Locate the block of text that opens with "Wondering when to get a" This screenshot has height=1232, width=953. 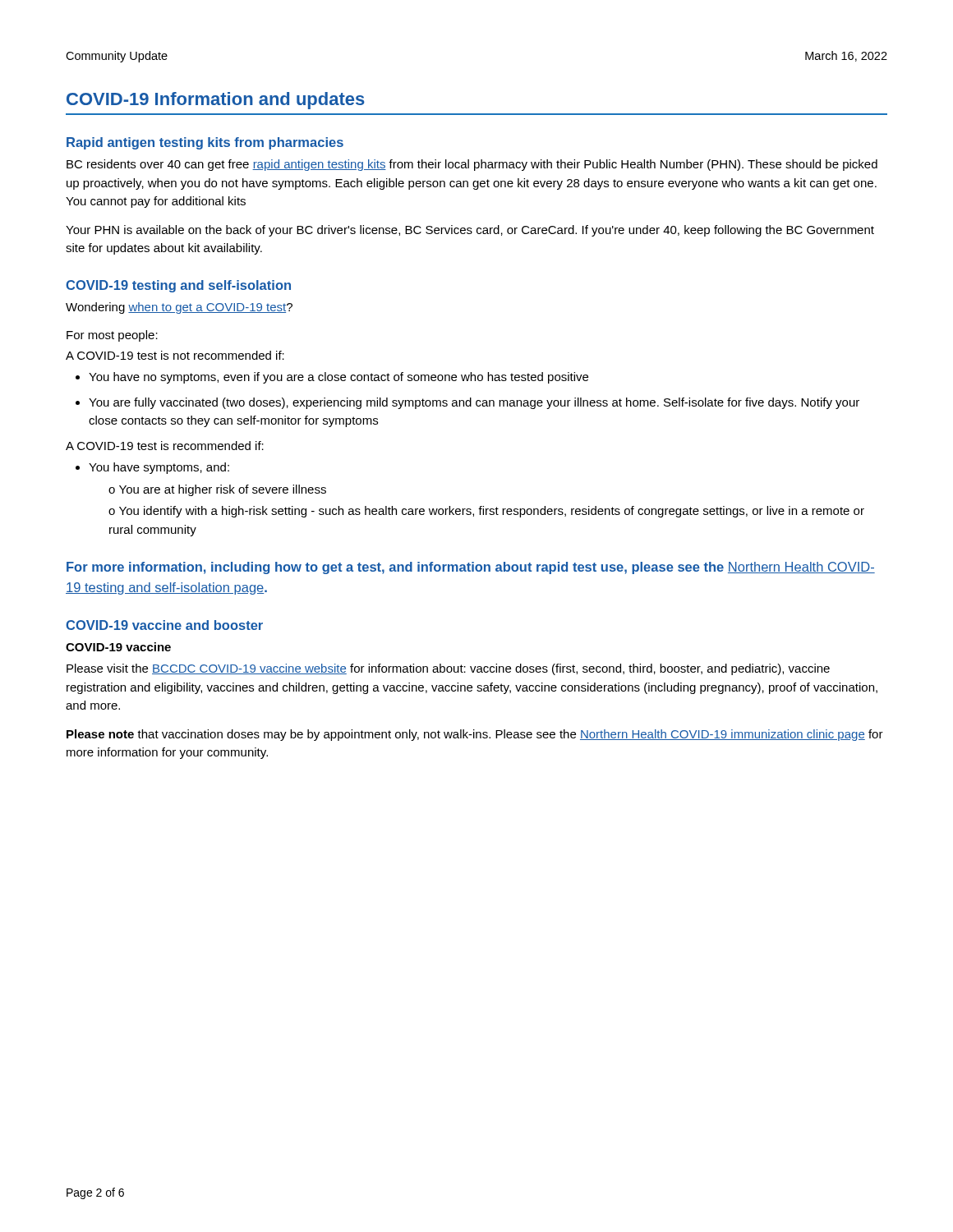pos(179,308)
